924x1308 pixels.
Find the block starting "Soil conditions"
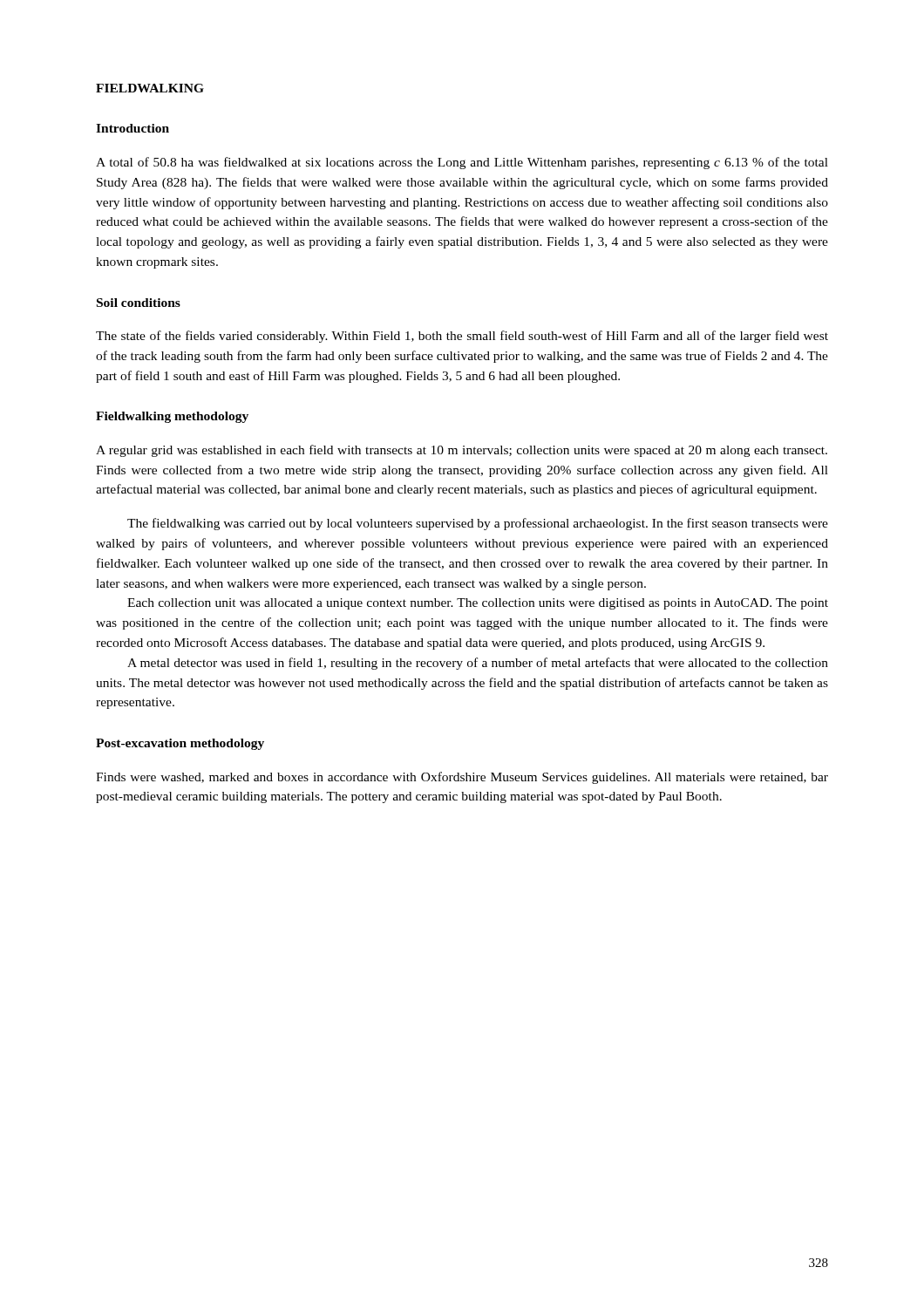pos(138,302)
